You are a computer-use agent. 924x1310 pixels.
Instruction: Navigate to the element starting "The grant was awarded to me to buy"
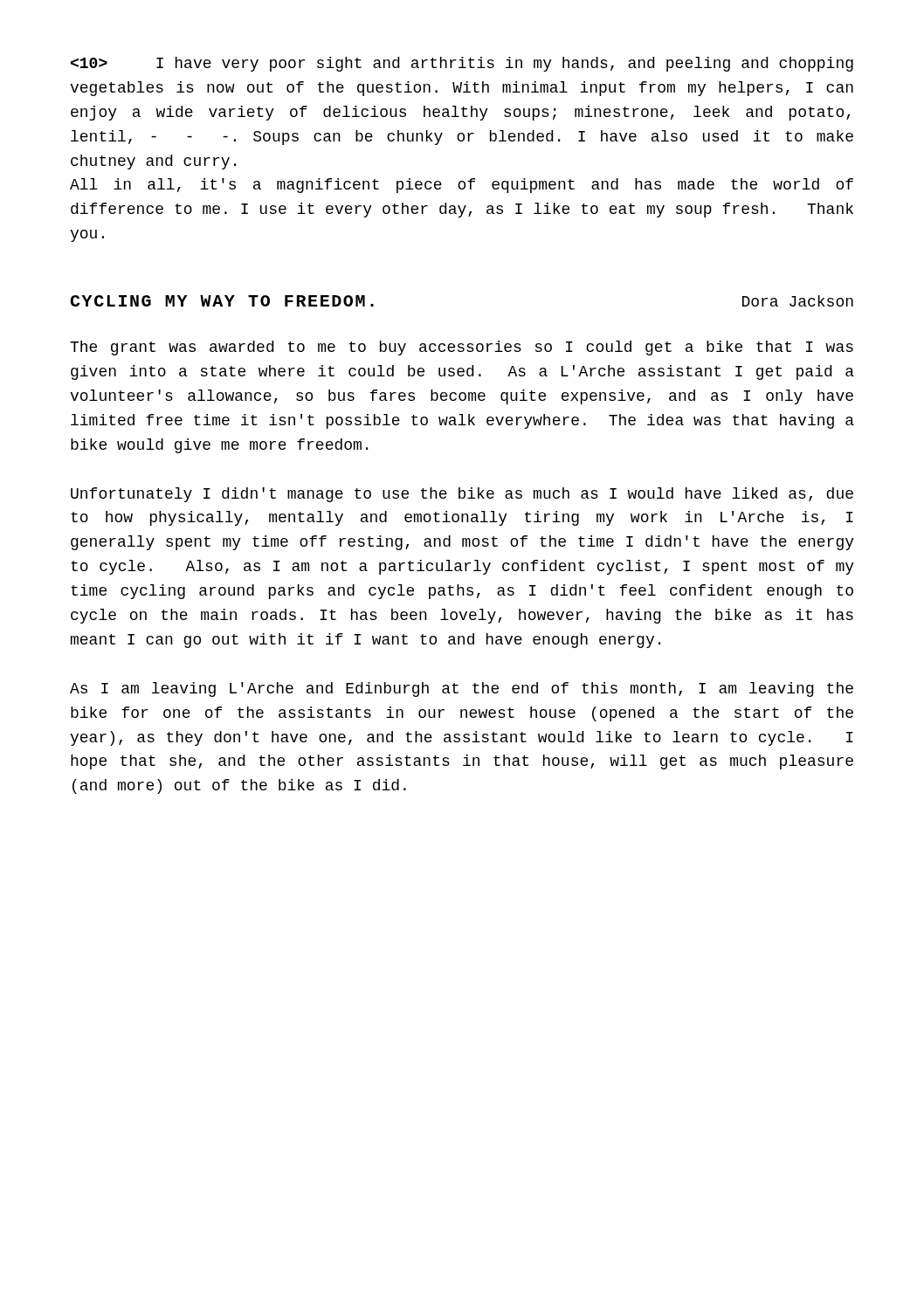point(462,396)
